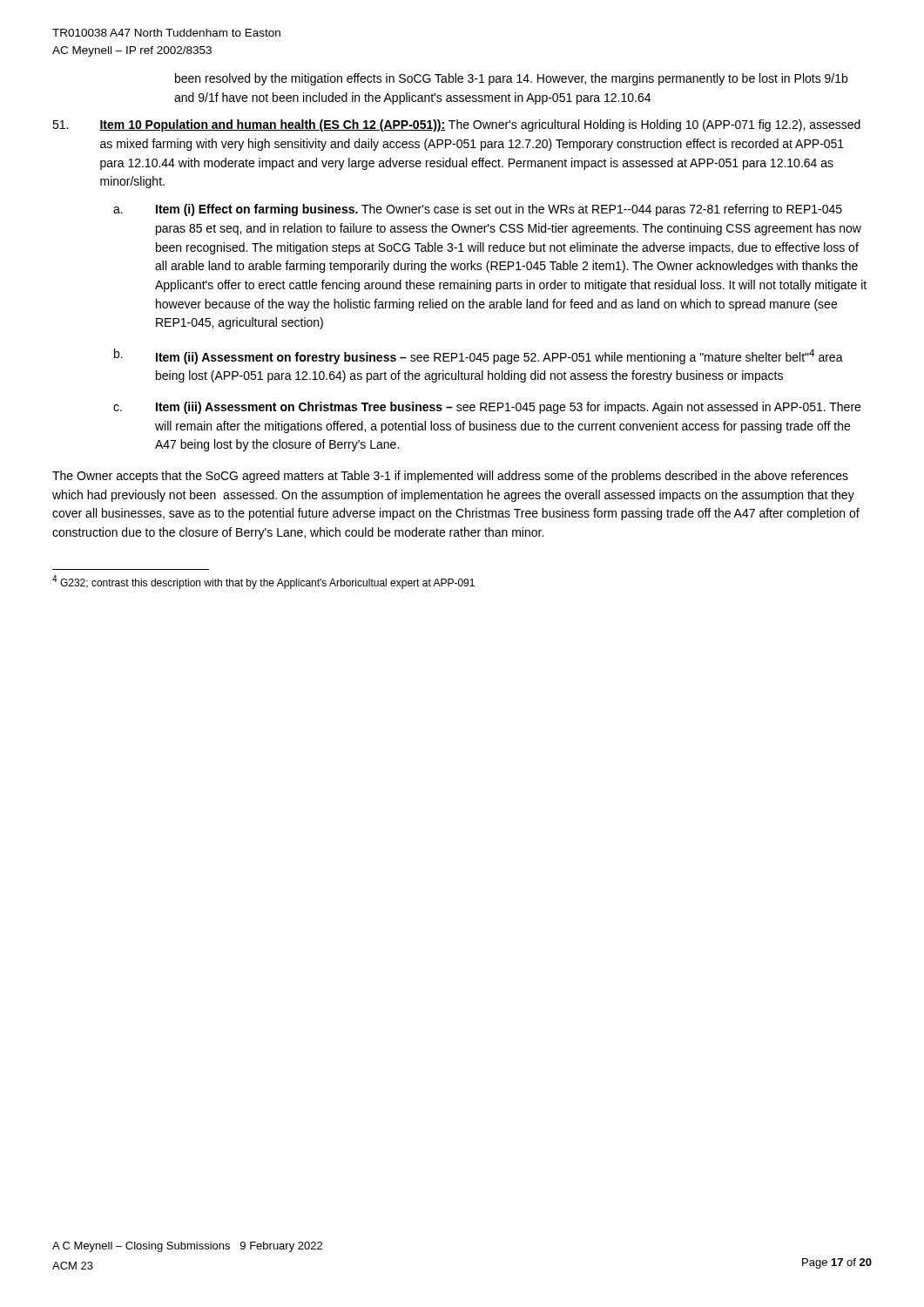Select the list item that says "b. Item (ii) Assessment on forestry business"
Viewport: 924px width, 1307px height.
492,366
